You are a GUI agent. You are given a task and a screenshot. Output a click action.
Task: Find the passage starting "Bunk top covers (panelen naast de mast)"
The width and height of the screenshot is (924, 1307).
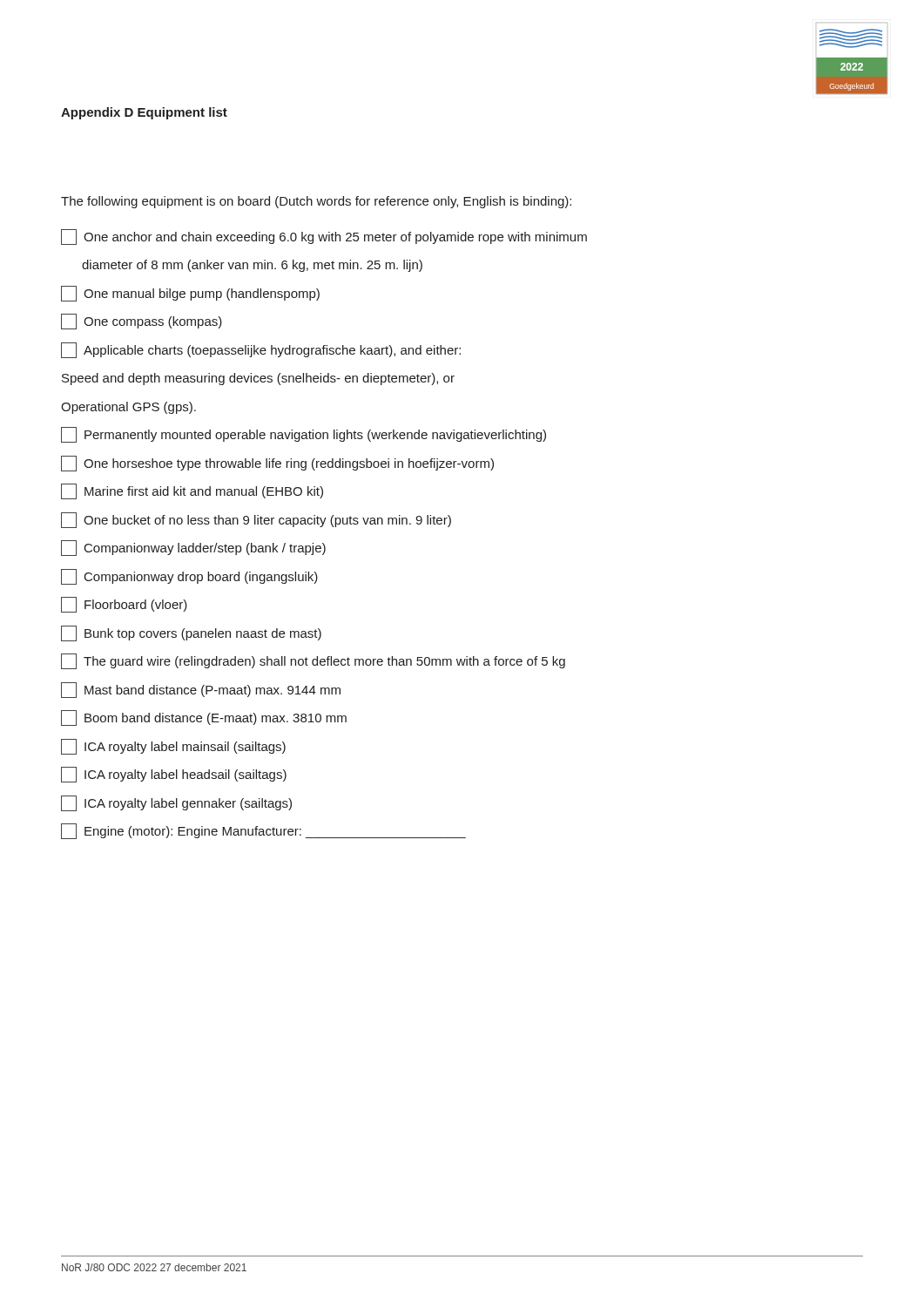[x=191, y=633]
